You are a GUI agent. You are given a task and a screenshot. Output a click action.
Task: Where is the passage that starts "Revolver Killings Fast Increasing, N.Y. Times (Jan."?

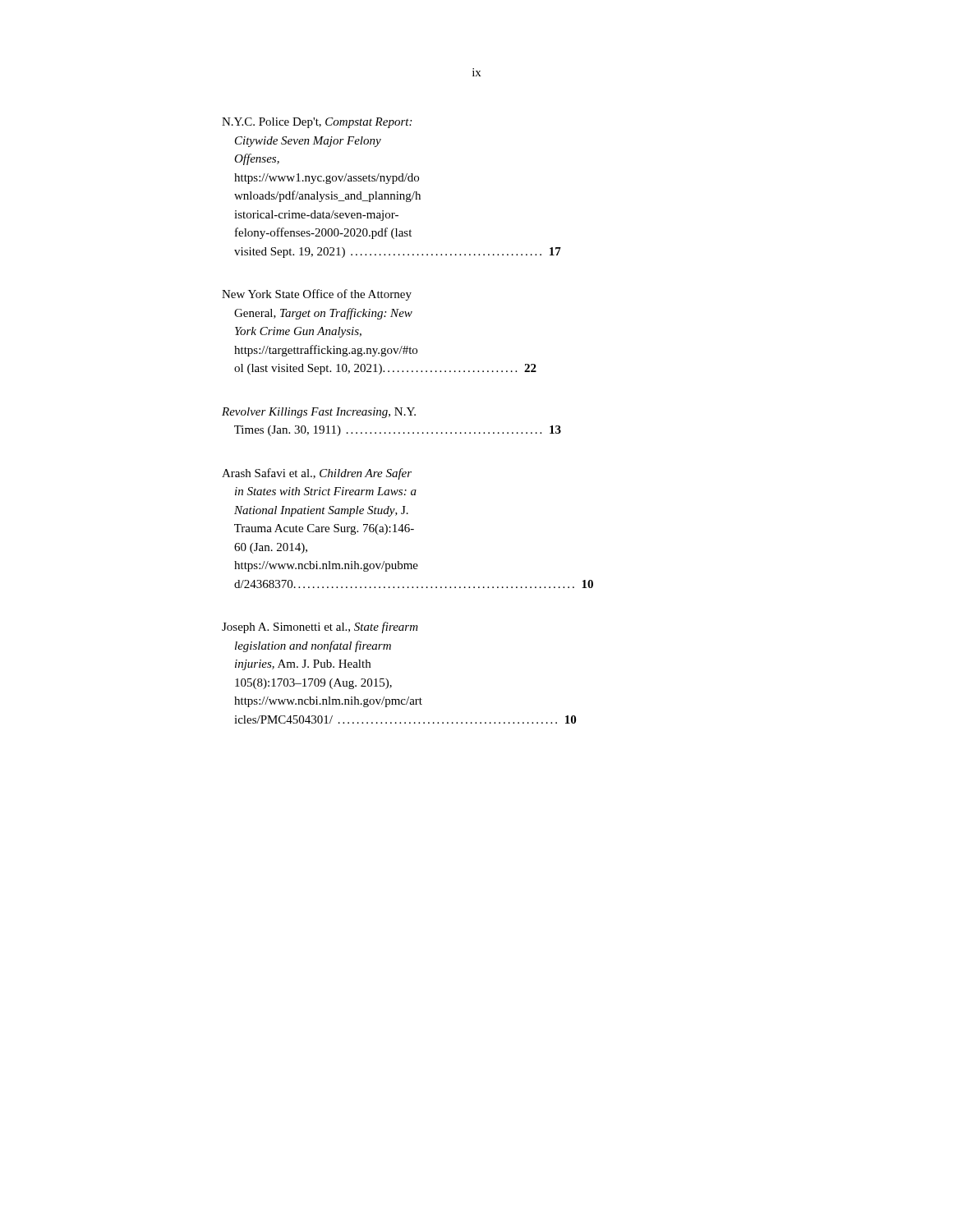[x=319, y=413]
